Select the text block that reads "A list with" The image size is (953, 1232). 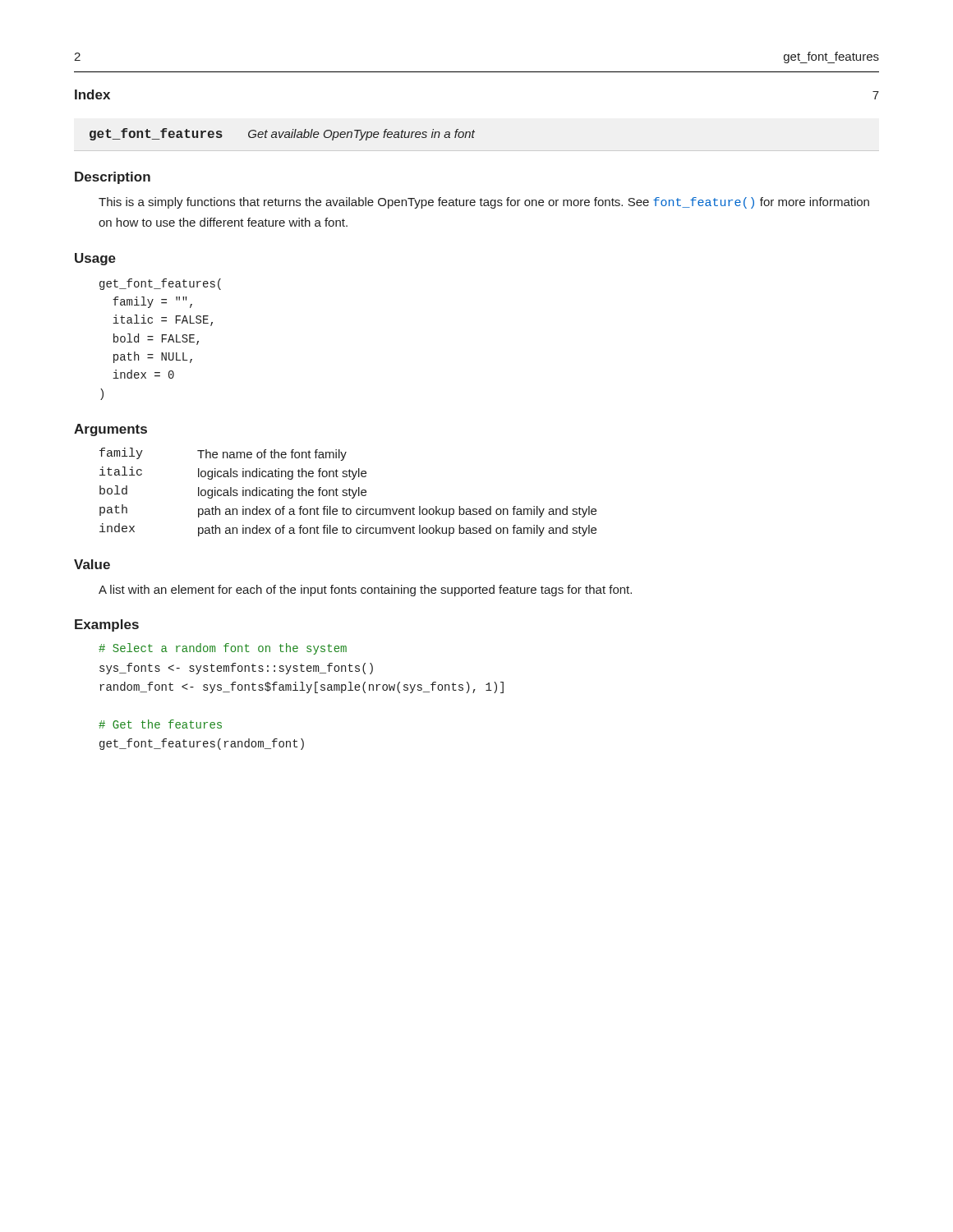coord(366,590)
